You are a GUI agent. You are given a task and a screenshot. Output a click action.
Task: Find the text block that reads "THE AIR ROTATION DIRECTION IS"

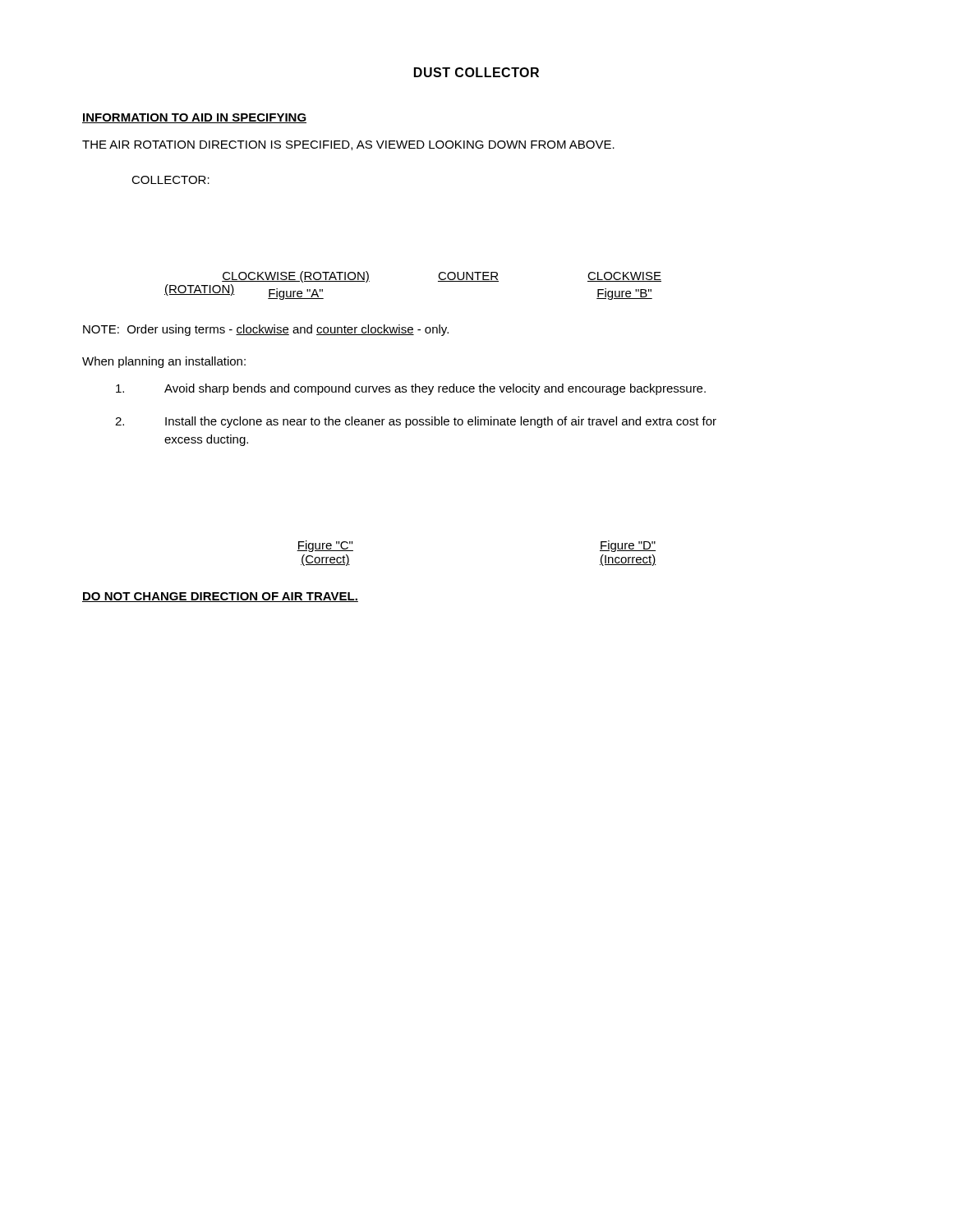pyautogui.click(x=349, y=144)
